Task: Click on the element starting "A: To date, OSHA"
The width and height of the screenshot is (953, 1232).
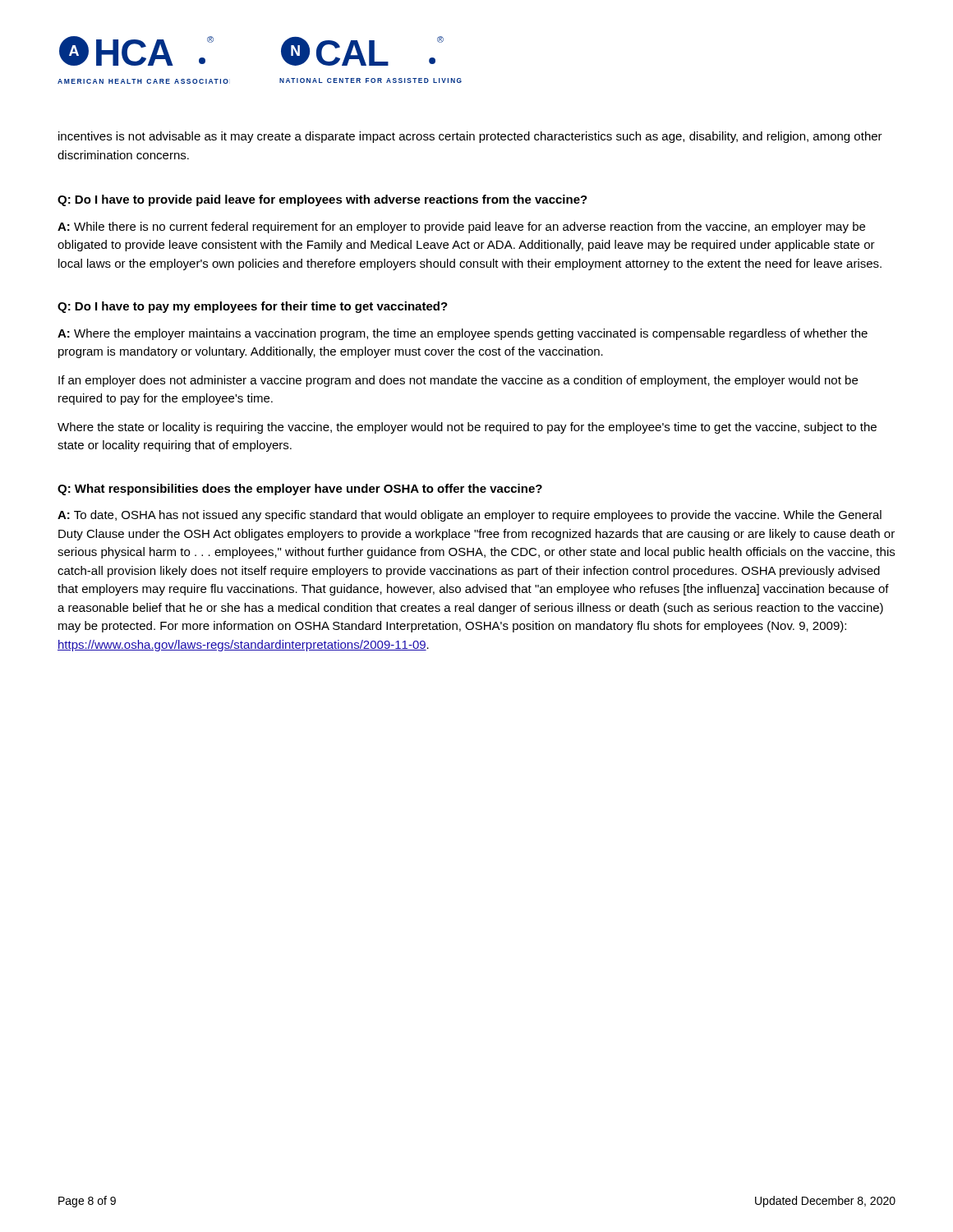Action: tap(476, 580)
